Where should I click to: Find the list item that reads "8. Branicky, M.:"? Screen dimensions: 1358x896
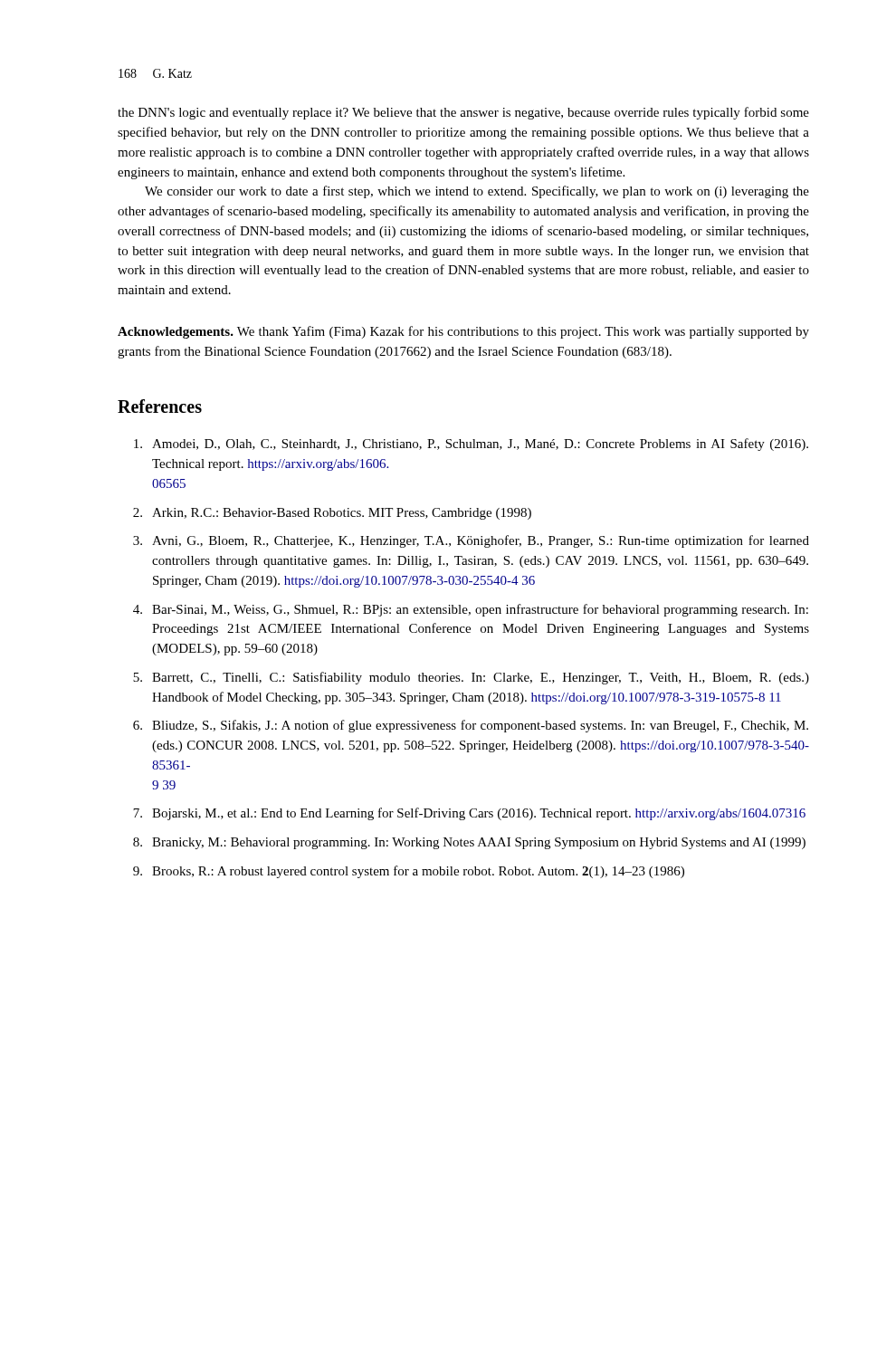(463, 843)
